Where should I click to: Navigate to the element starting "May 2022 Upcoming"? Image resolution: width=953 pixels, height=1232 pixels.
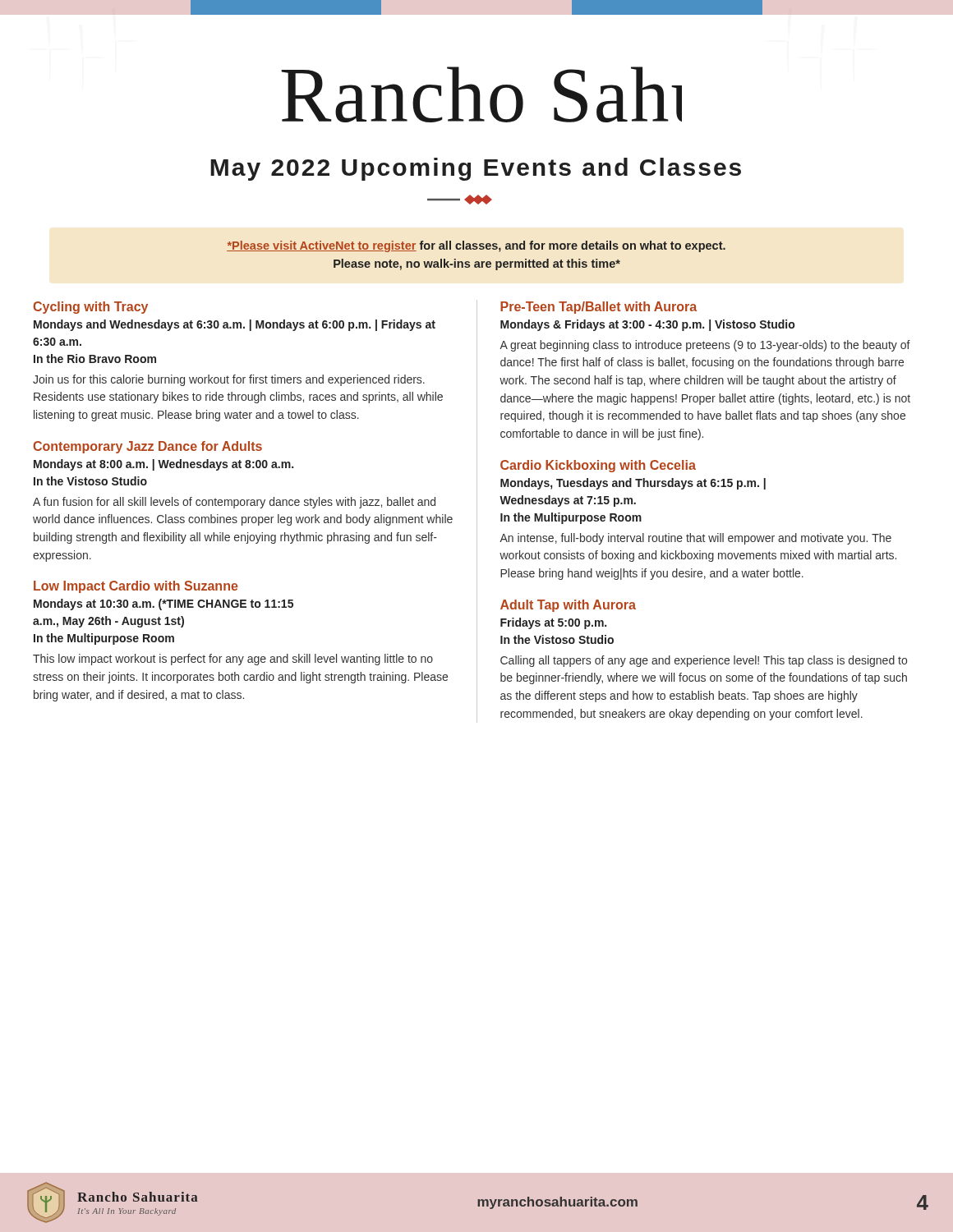(476, 167)
